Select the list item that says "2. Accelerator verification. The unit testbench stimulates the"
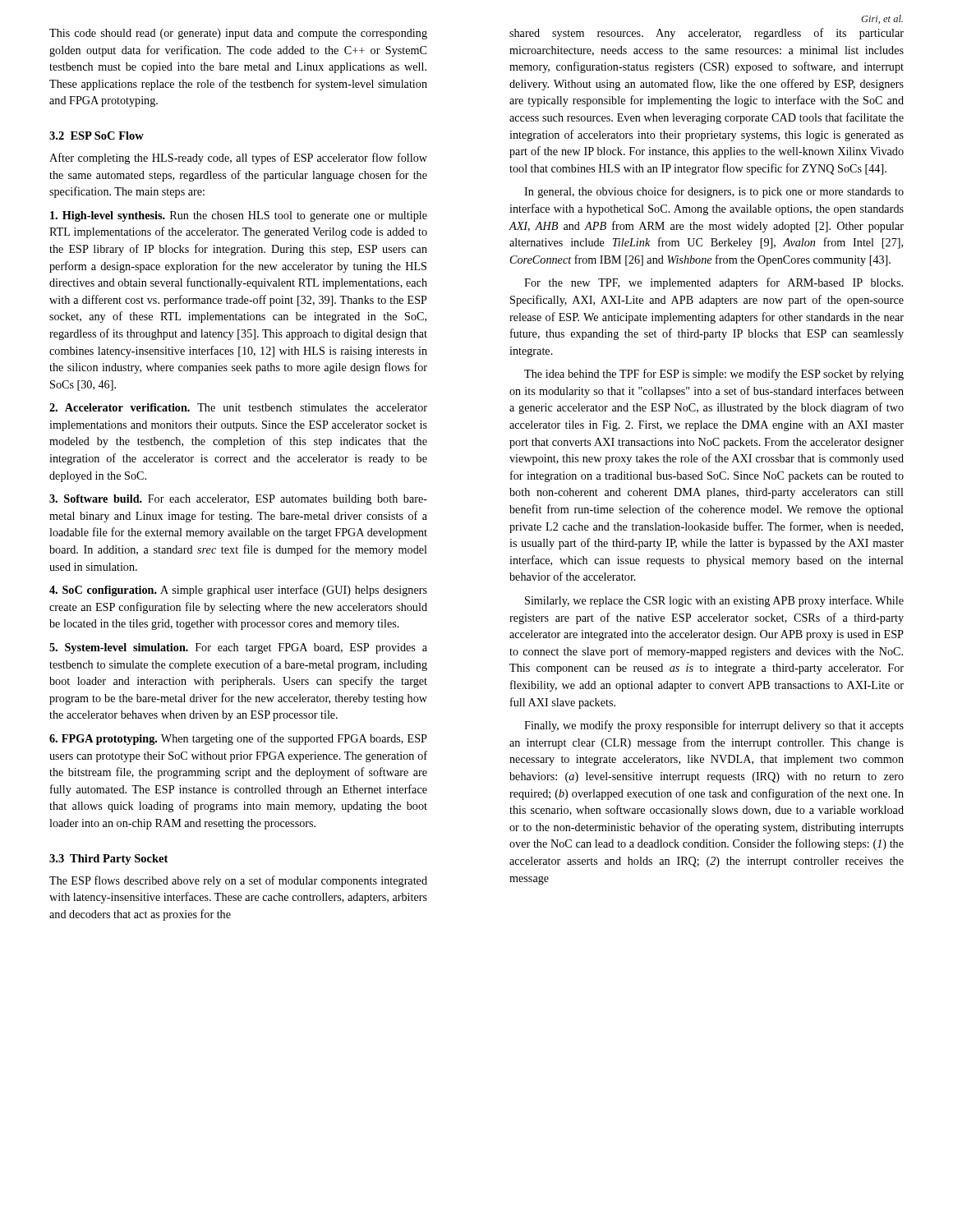Viewport: 953px width, 1232px height. coord(238,442)
